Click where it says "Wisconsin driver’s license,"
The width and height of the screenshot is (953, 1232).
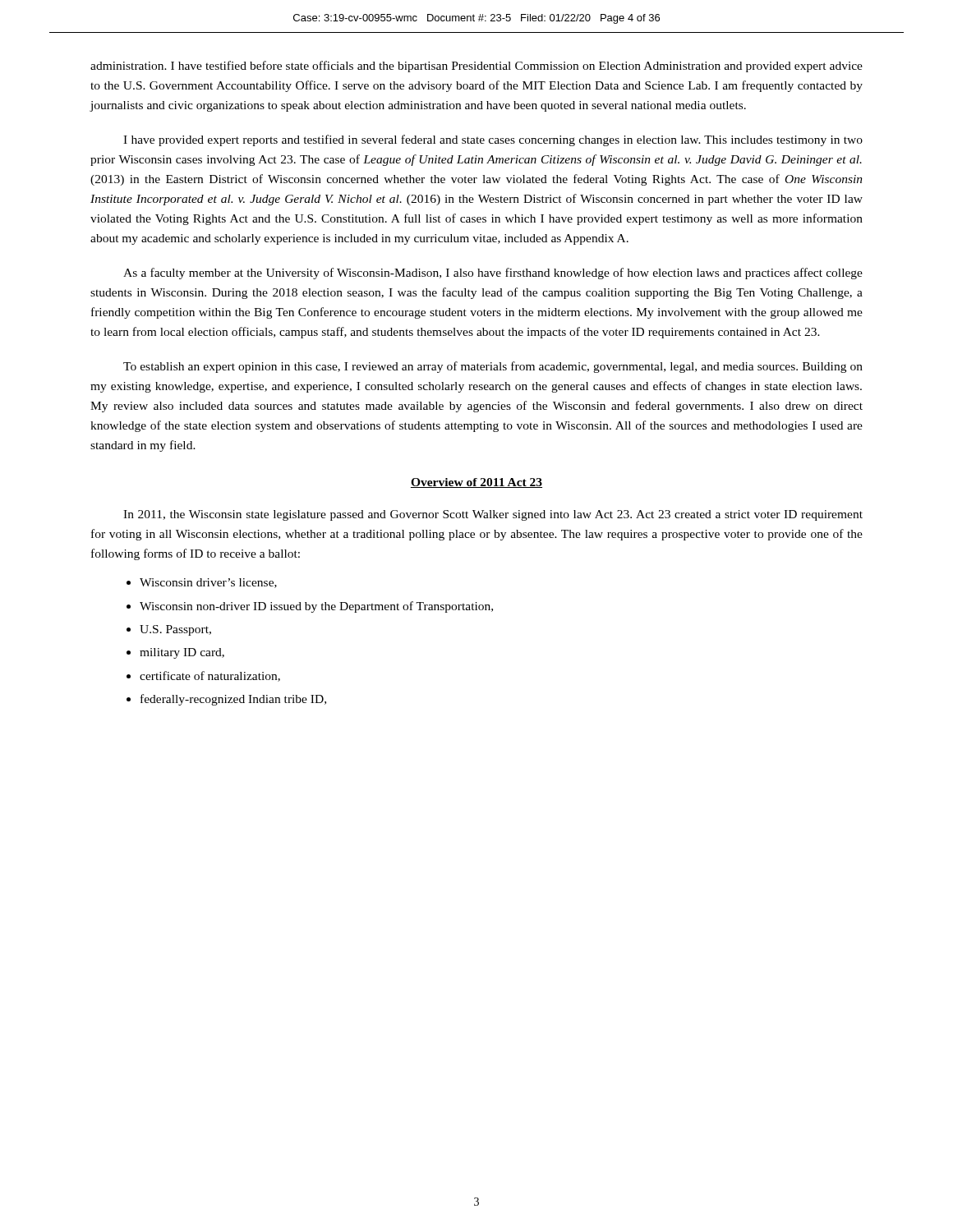[x=208, y=582]
